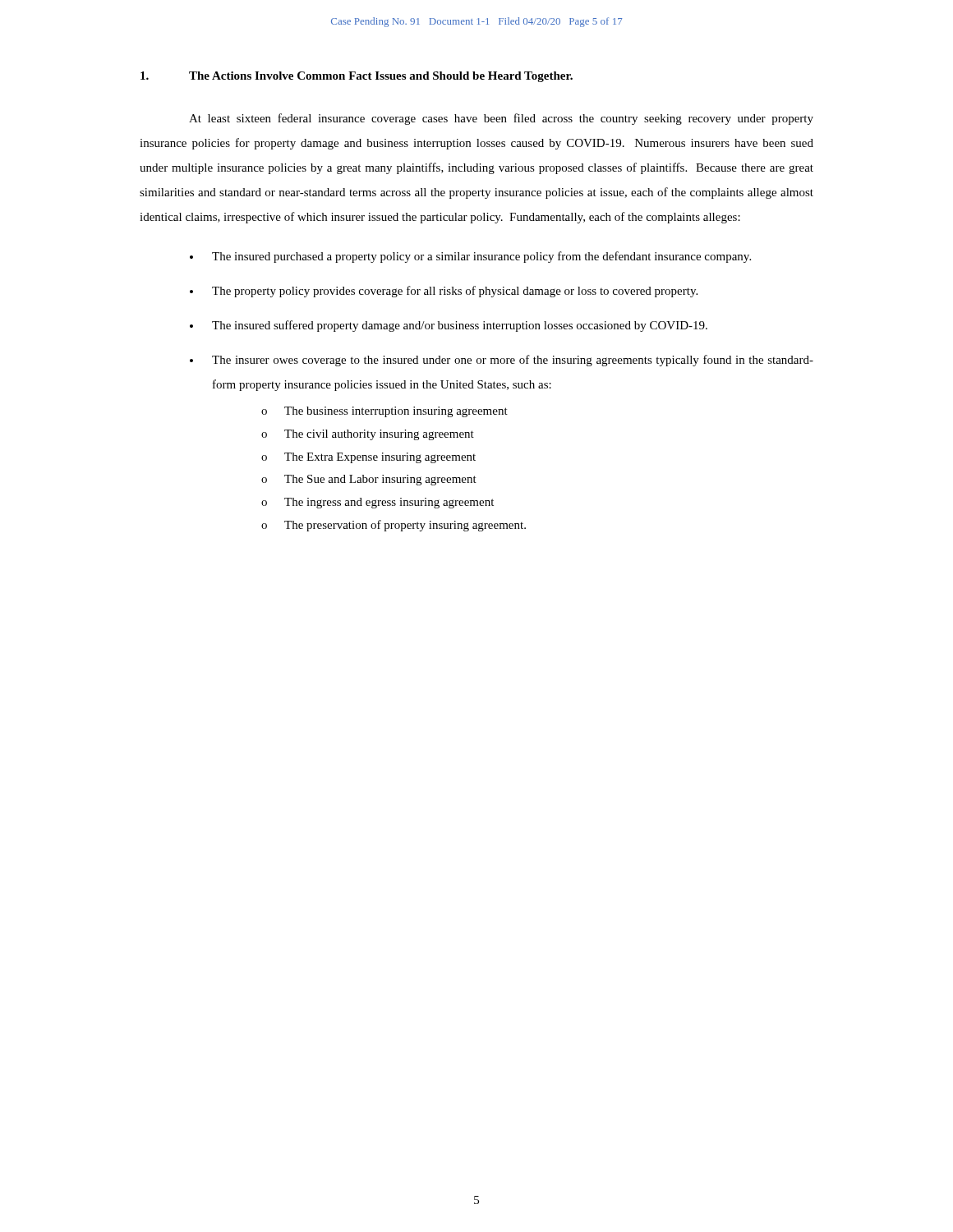Click the section header
Viewport: 953px width, 1232px height.
356,76
